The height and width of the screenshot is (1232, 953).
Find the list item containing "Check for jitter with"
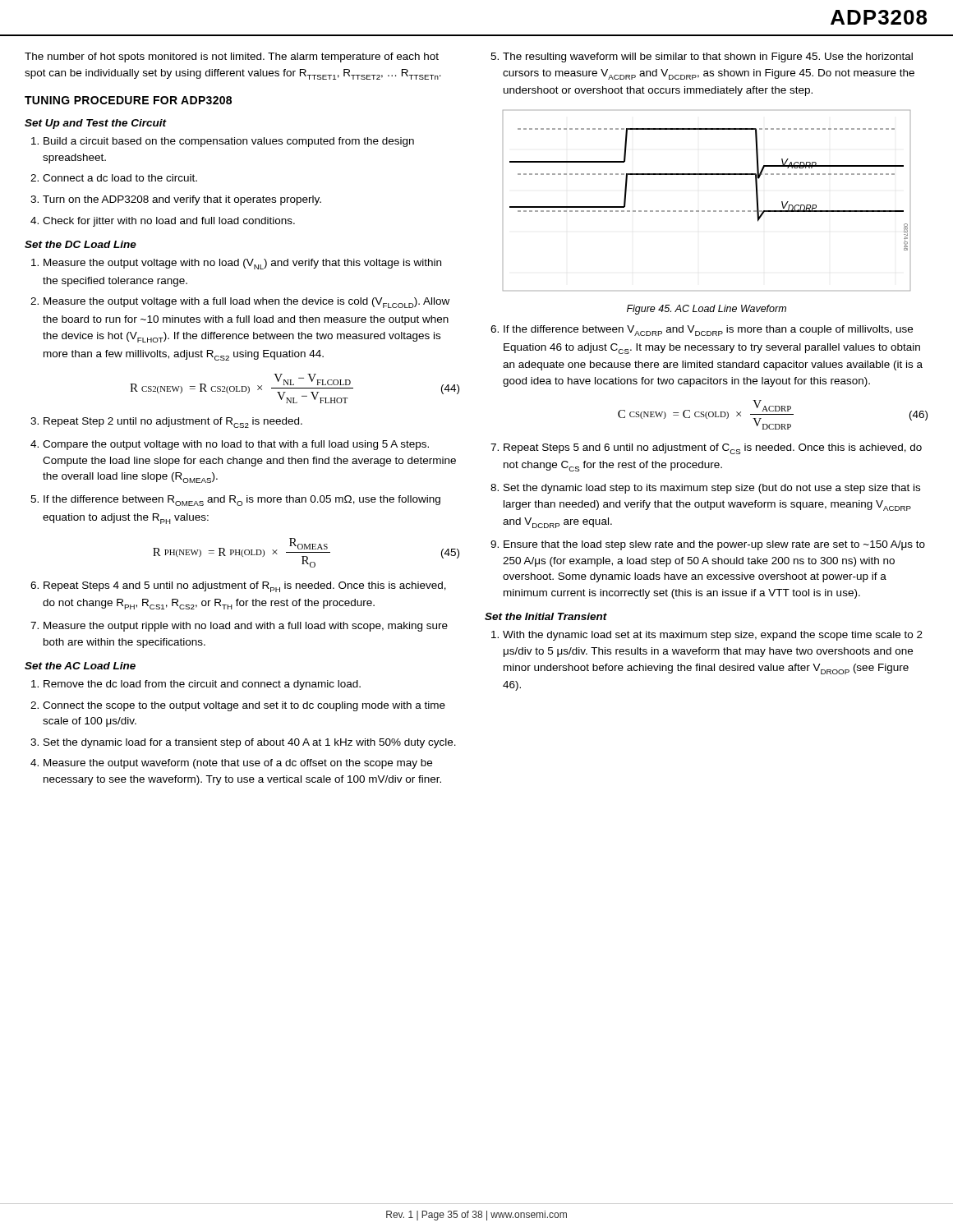[x=169, y=220]
